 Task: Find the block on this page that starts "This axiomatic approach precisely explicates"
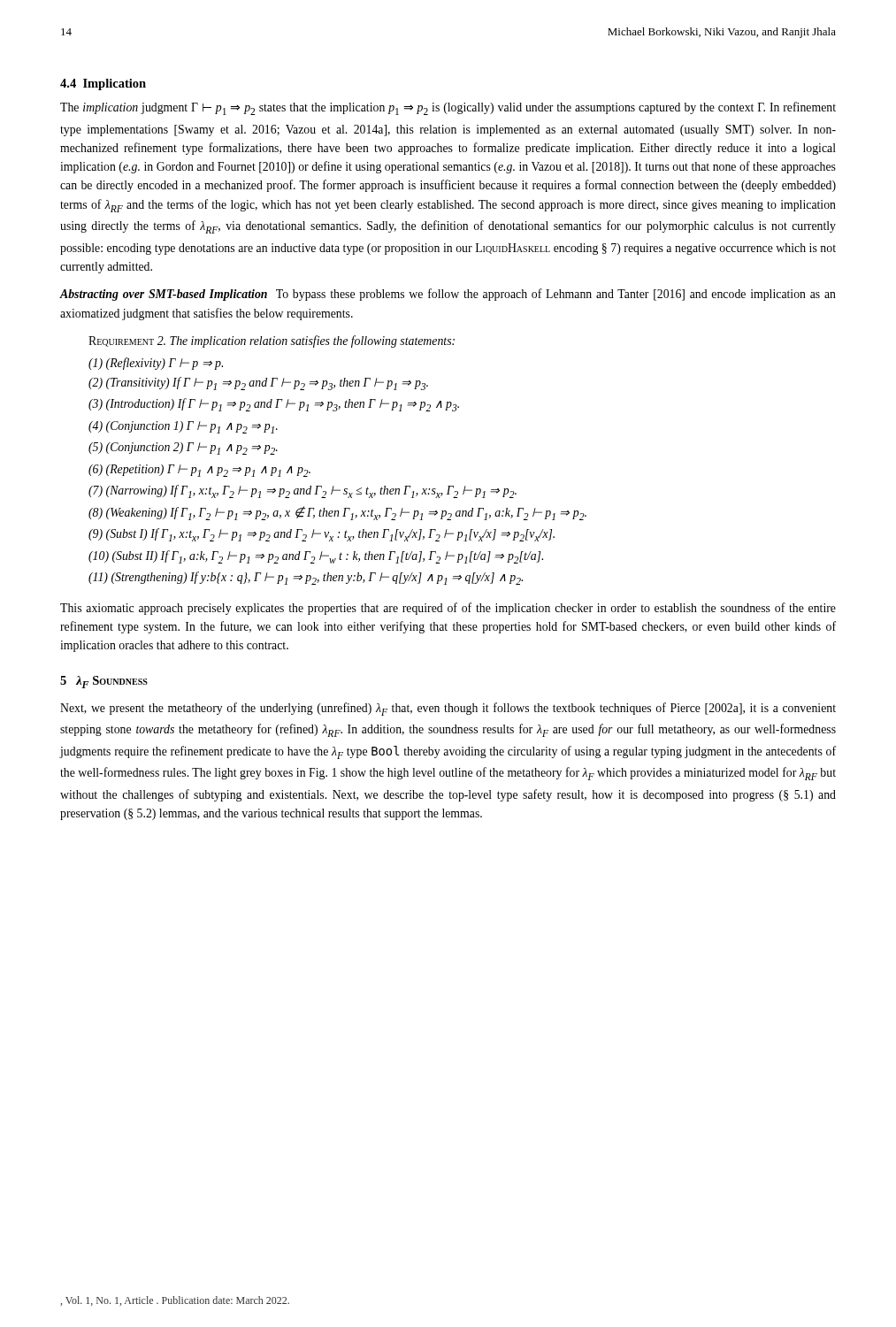coord(448,627)
